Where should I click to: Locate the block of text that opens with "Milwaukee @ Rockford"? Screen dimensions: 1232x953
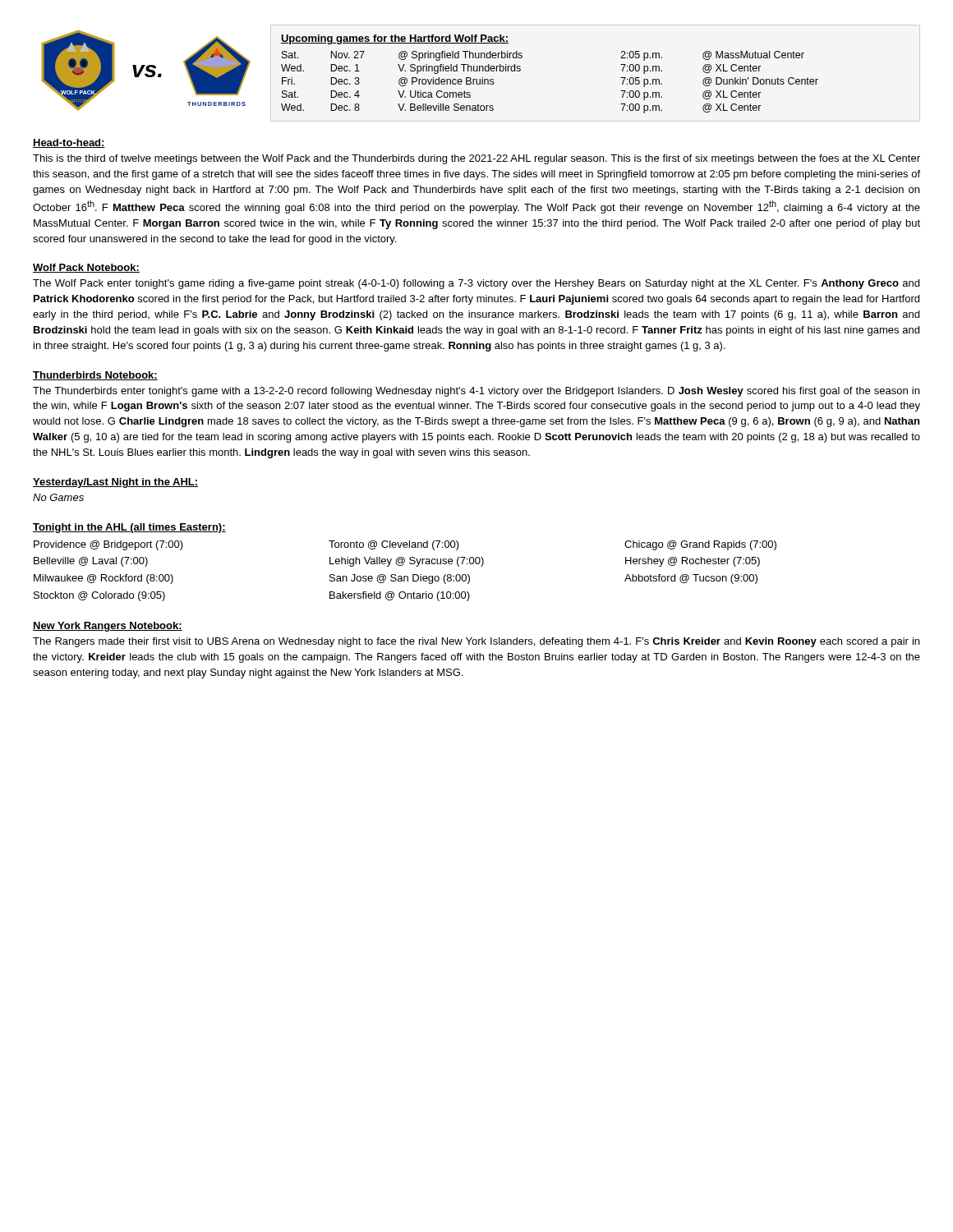[103, 578]
